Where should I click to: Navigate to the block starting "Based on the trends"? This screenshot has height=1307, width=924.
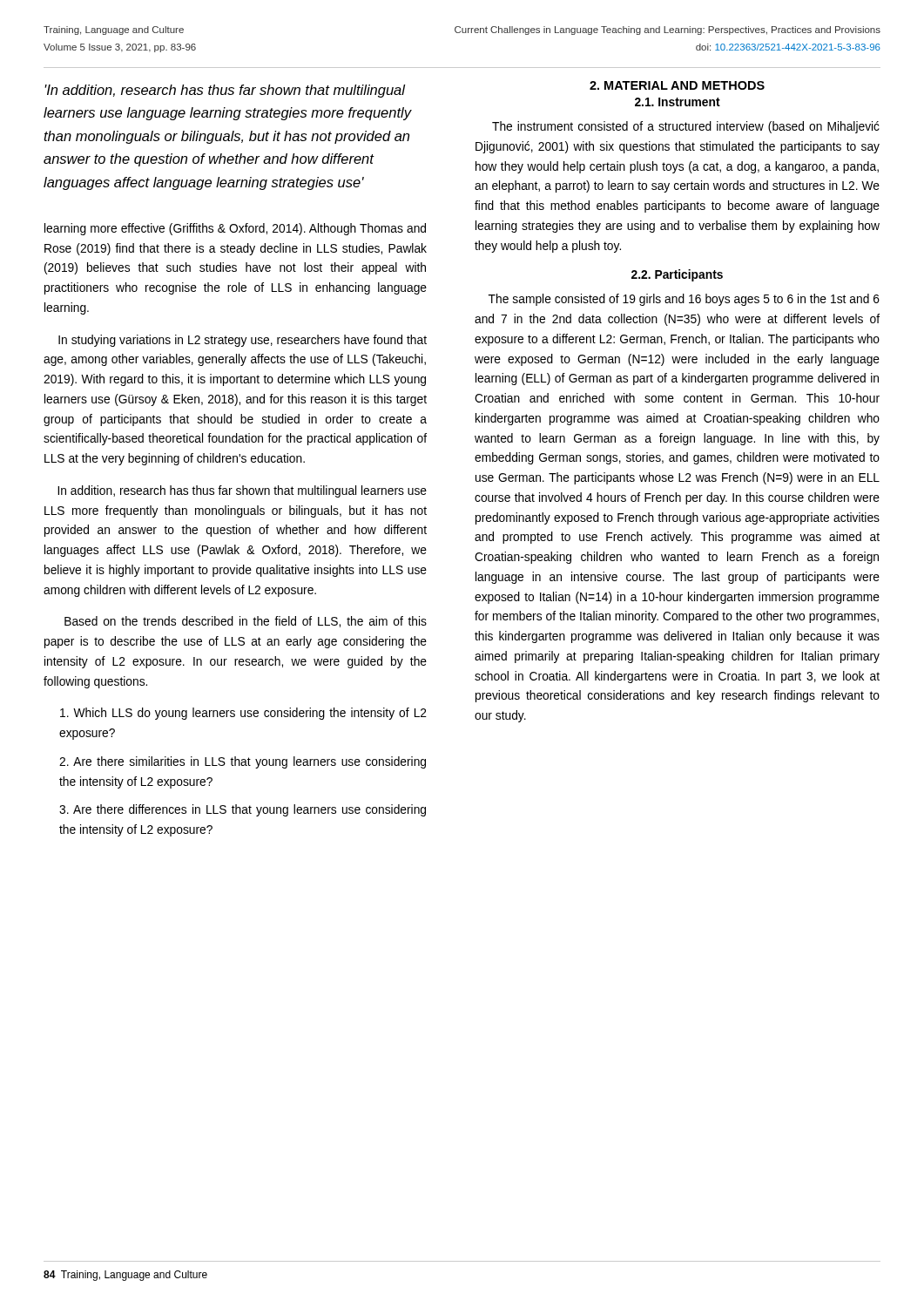tap(235, 653)
